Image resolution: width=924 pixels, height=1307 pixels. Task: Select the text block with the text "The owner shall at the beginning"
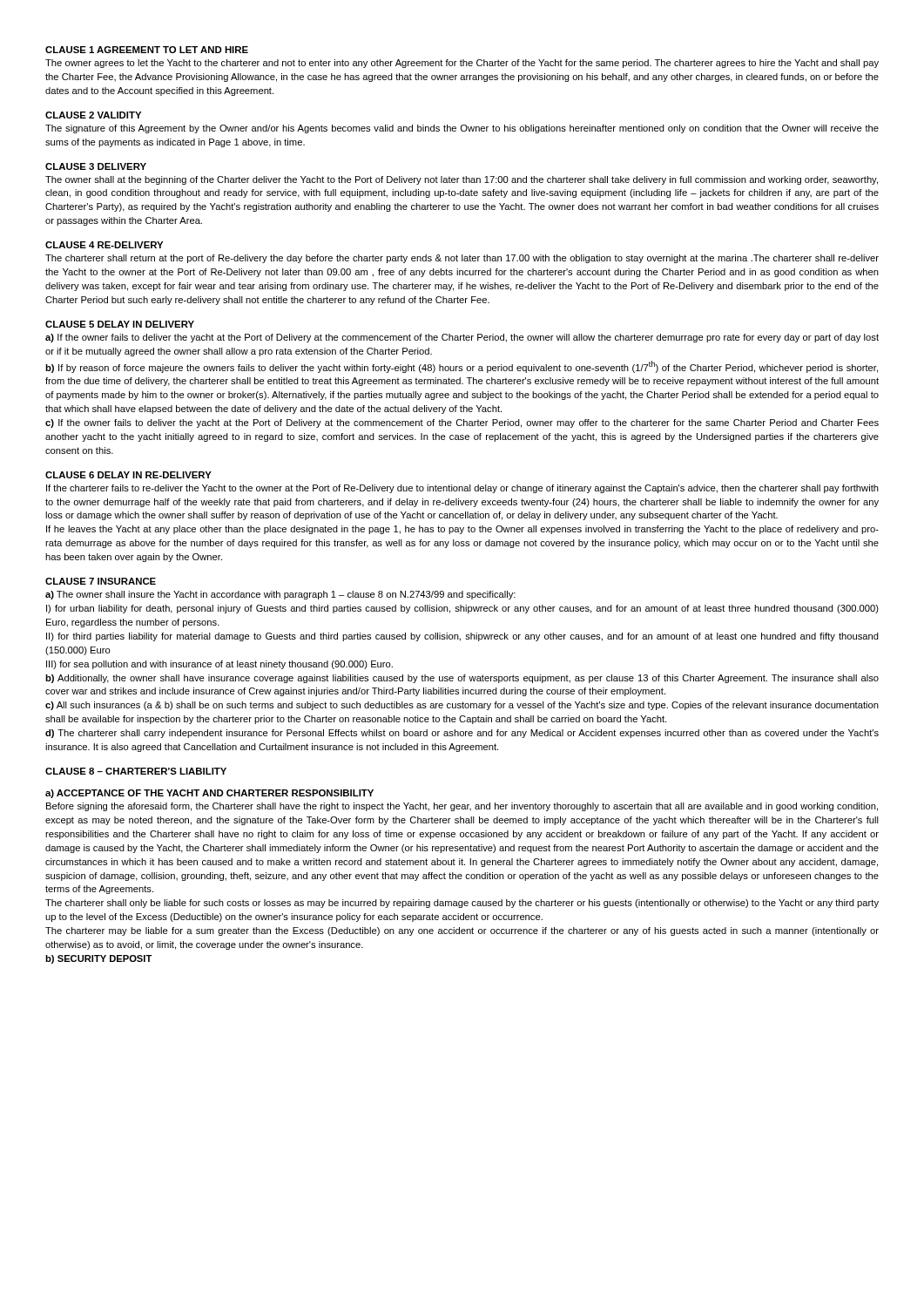(462, 200)
